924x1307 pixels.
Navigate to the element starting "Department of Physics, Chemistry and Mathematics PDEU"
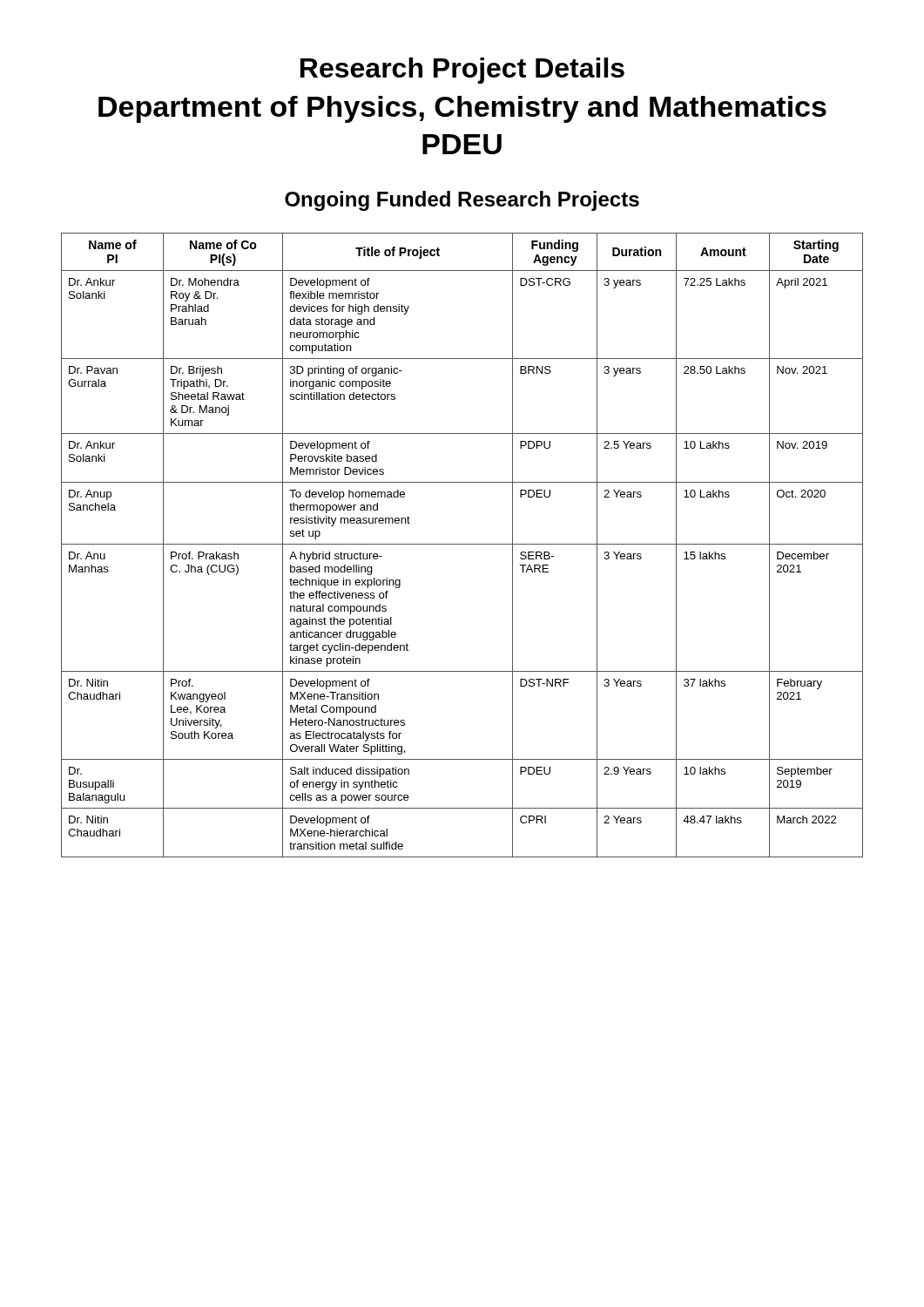point(462,125)
